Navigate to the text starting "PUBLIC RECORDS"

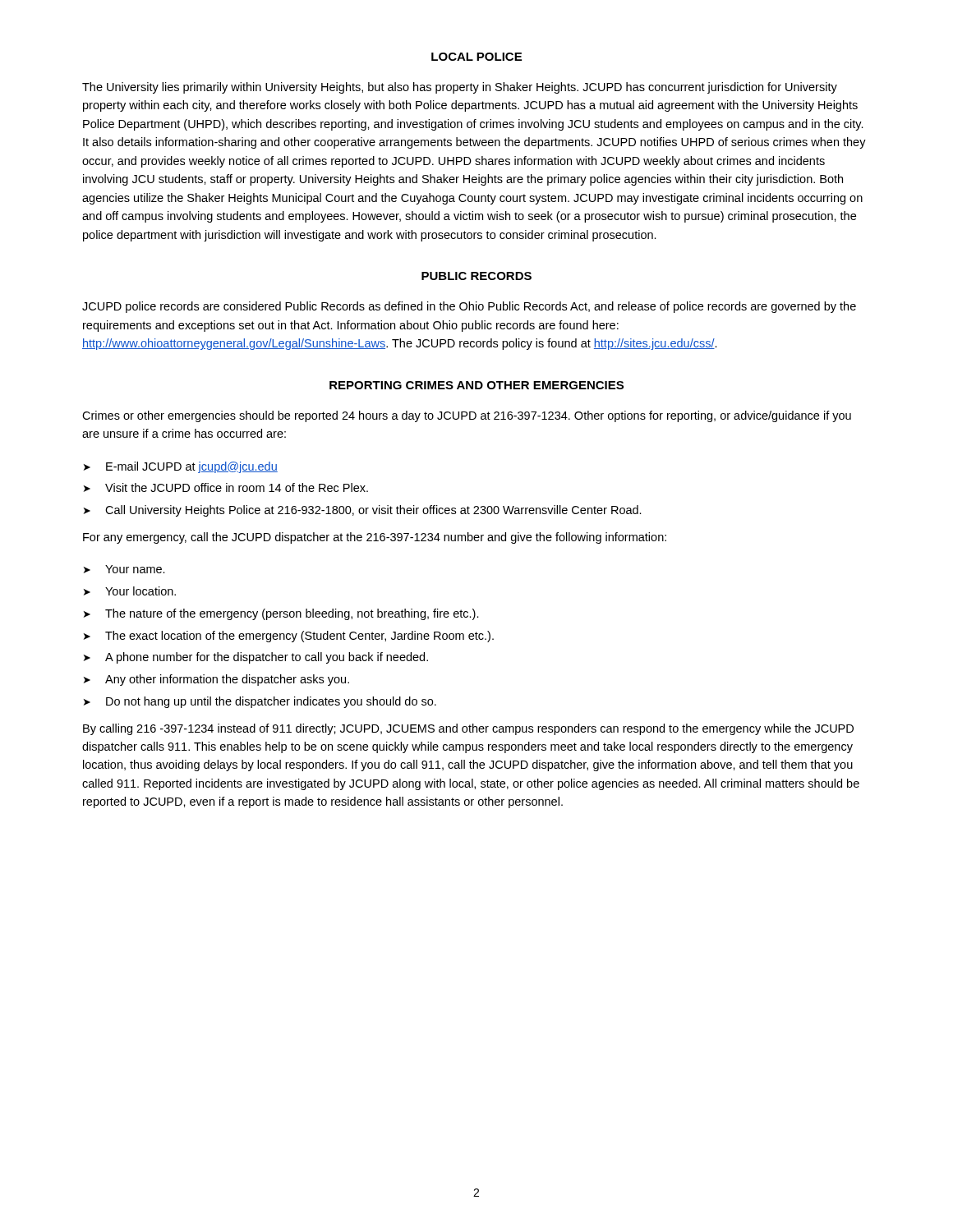[x=476, y=276]
